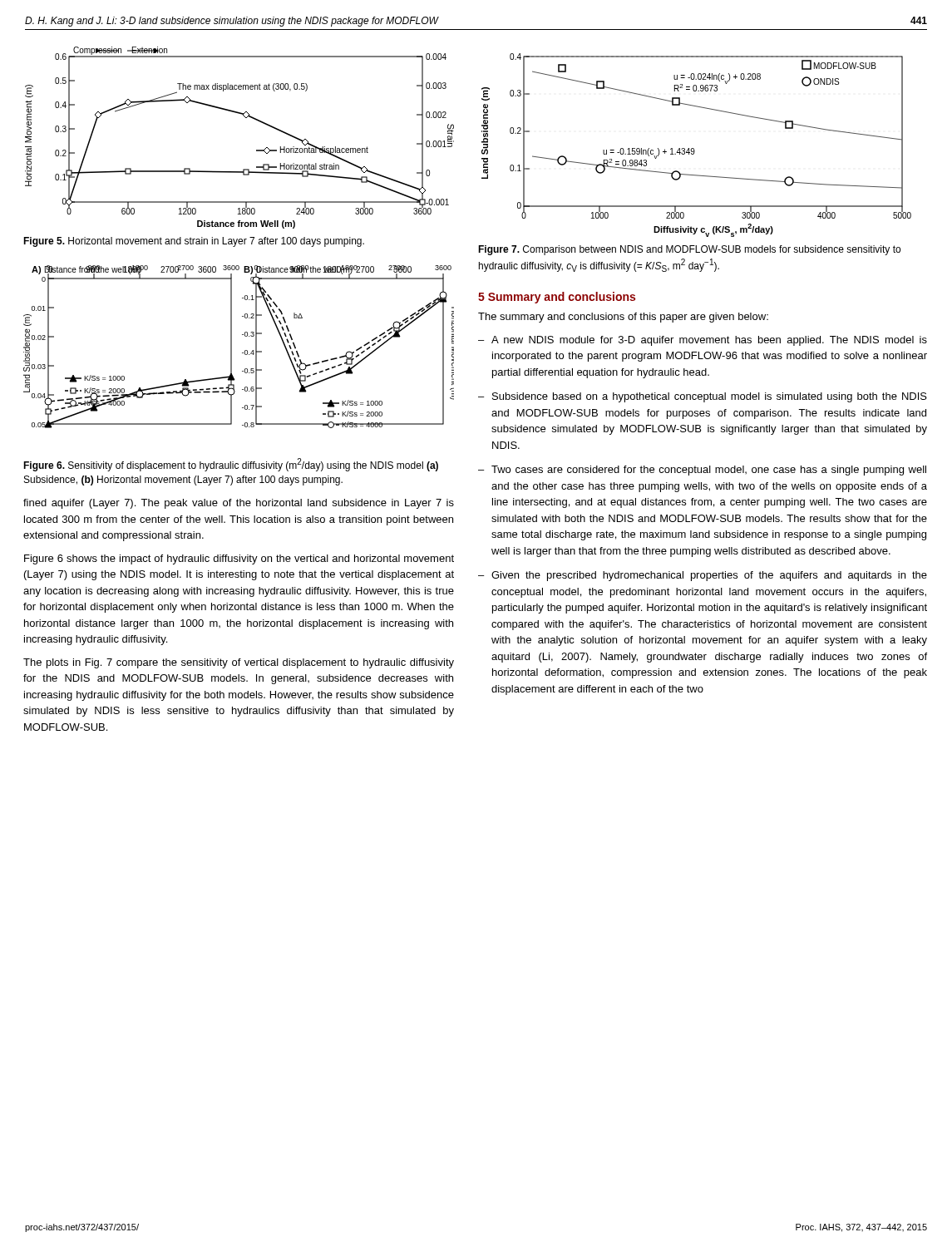Select the caption containing "Figure 7. Comparison between NDIS and"
This screenshot has height=1247, width=952.
pos(690,259)
